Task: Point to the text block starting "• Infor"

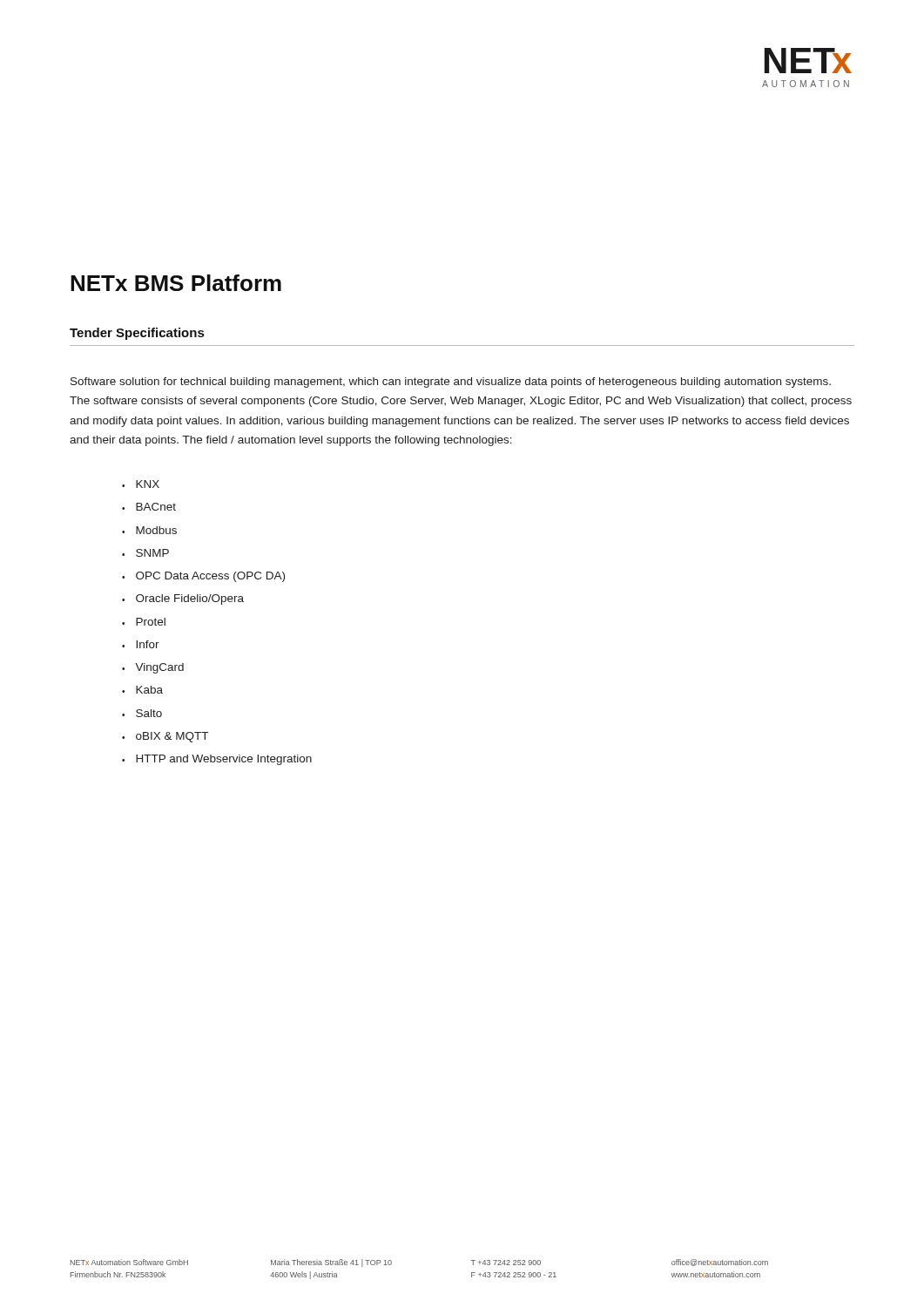Action: 140,645
